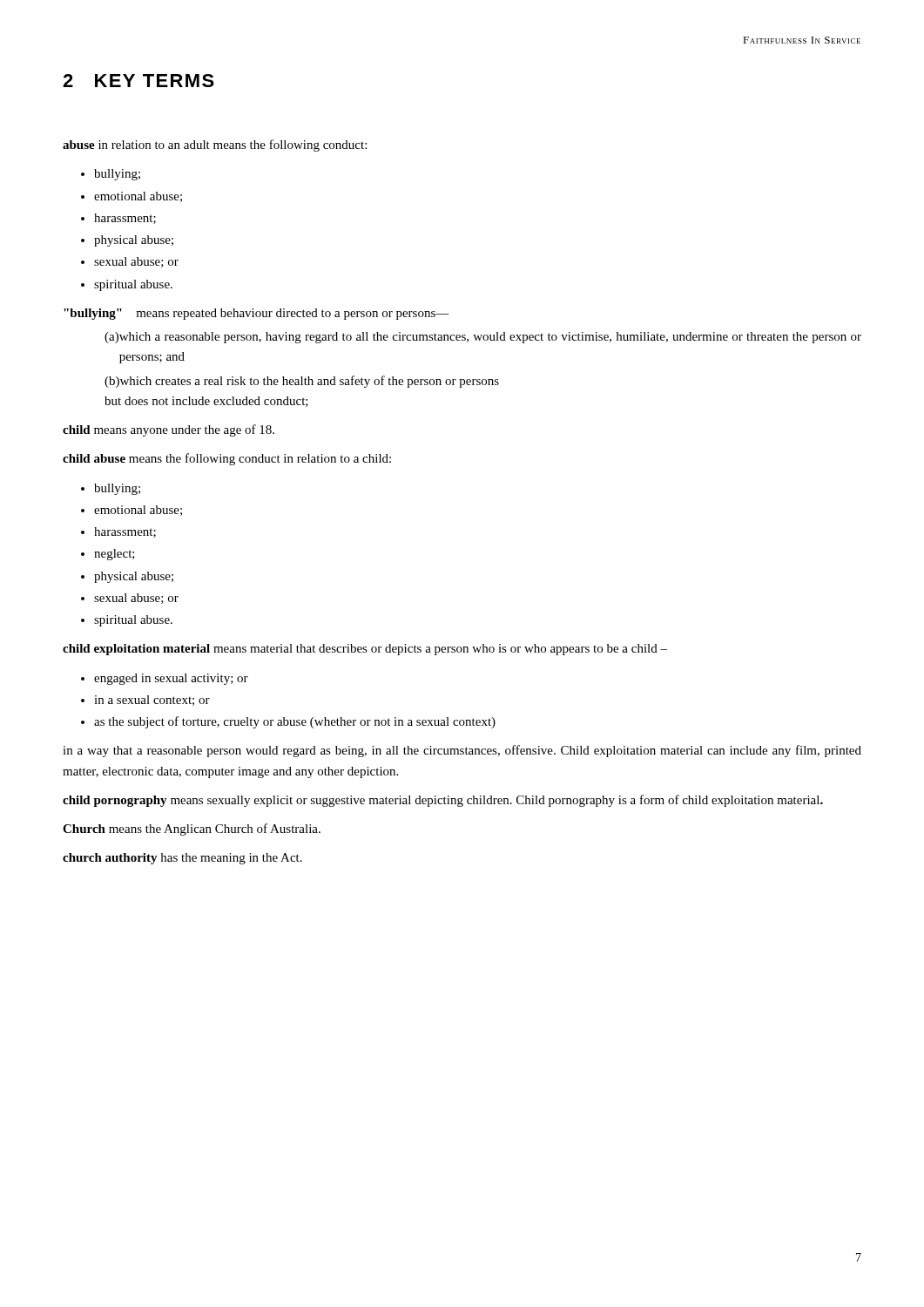
Task: Locate the text block starting "church authority has"
Action: tap(182, 859)
